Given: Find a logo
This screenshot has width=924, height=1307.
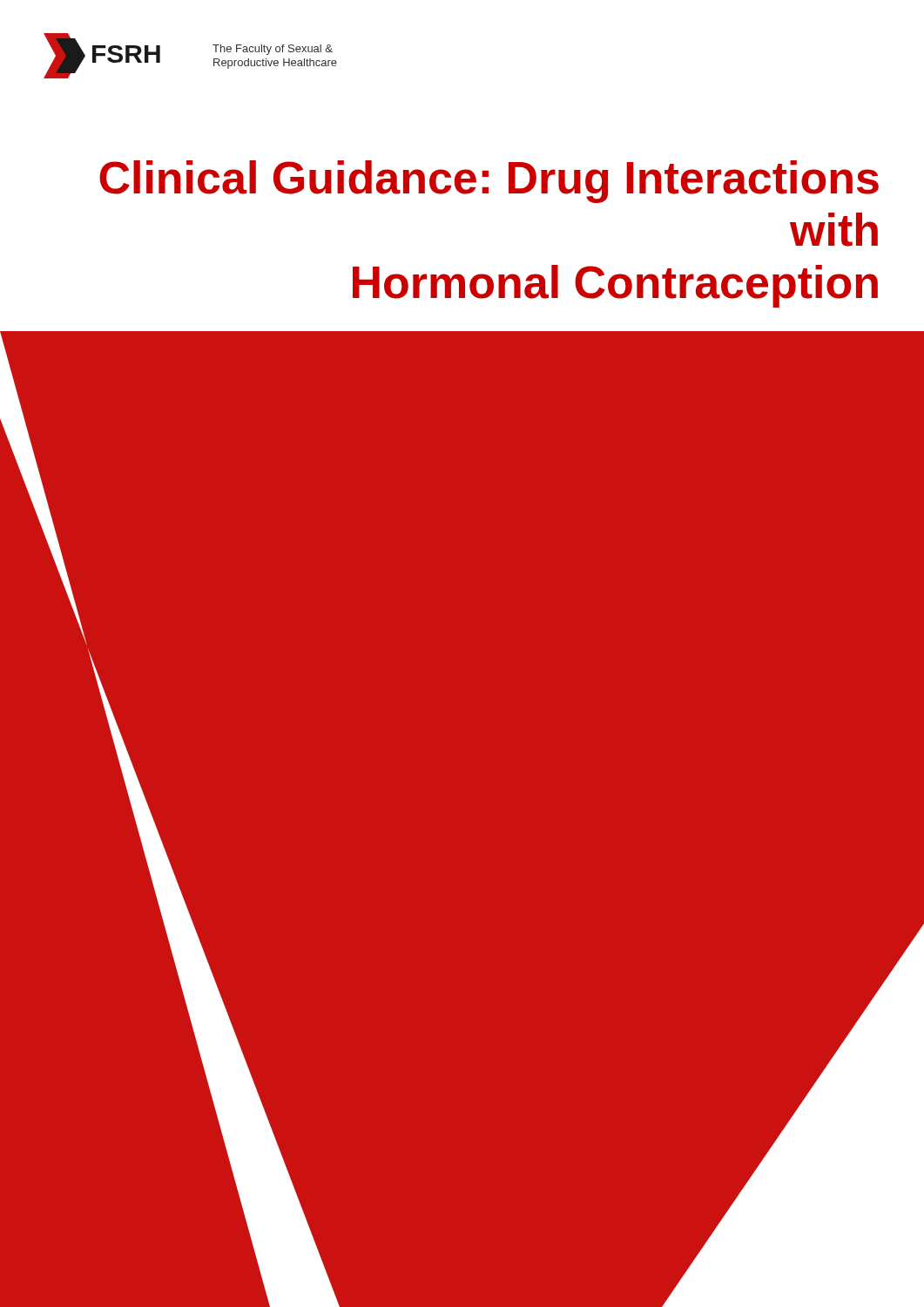Looking at the screenshot, I should pyautogui.click(x=190, y=56).
